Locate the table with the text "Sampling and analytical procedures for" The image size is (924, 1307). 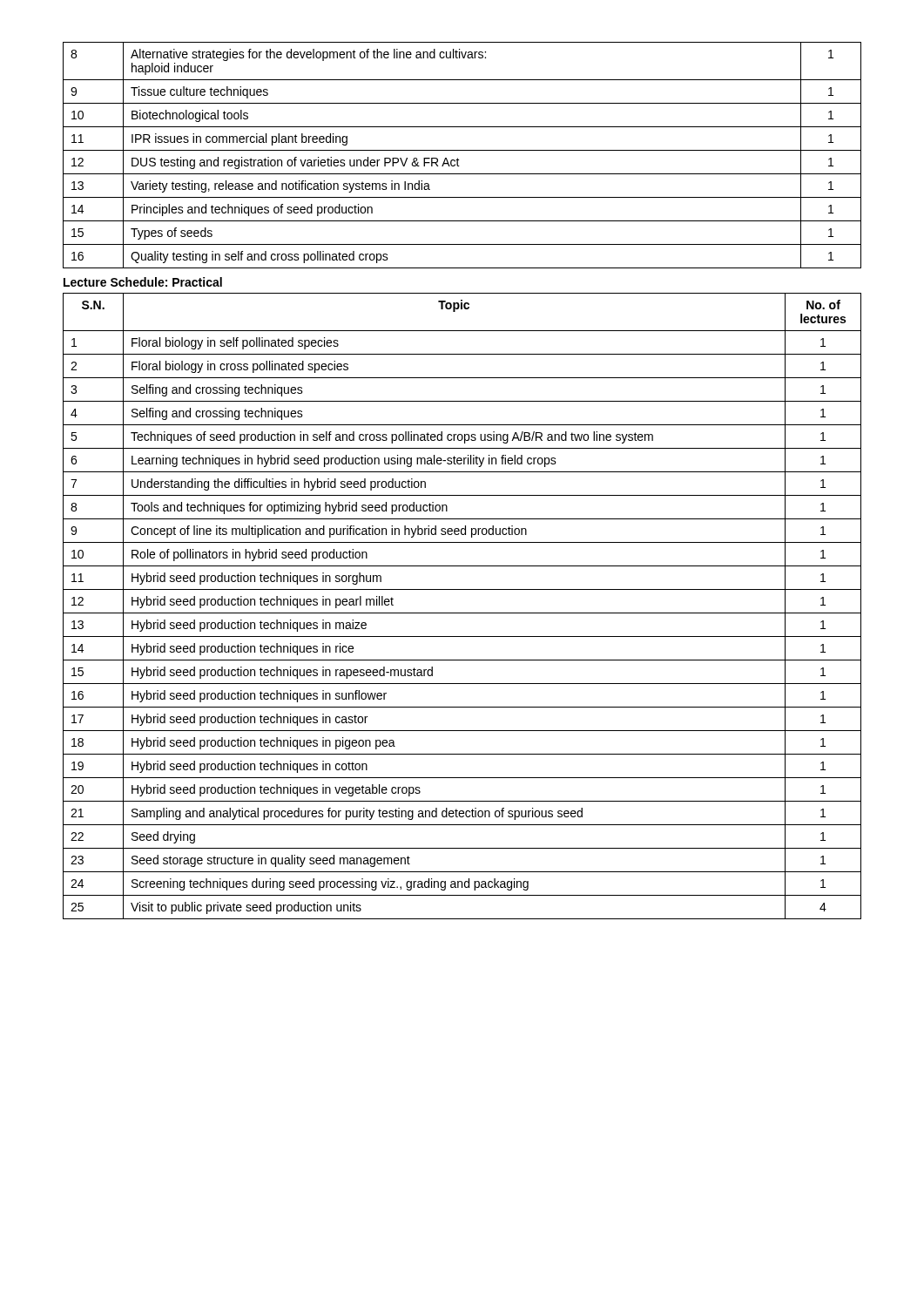click(x=462, y=606)
